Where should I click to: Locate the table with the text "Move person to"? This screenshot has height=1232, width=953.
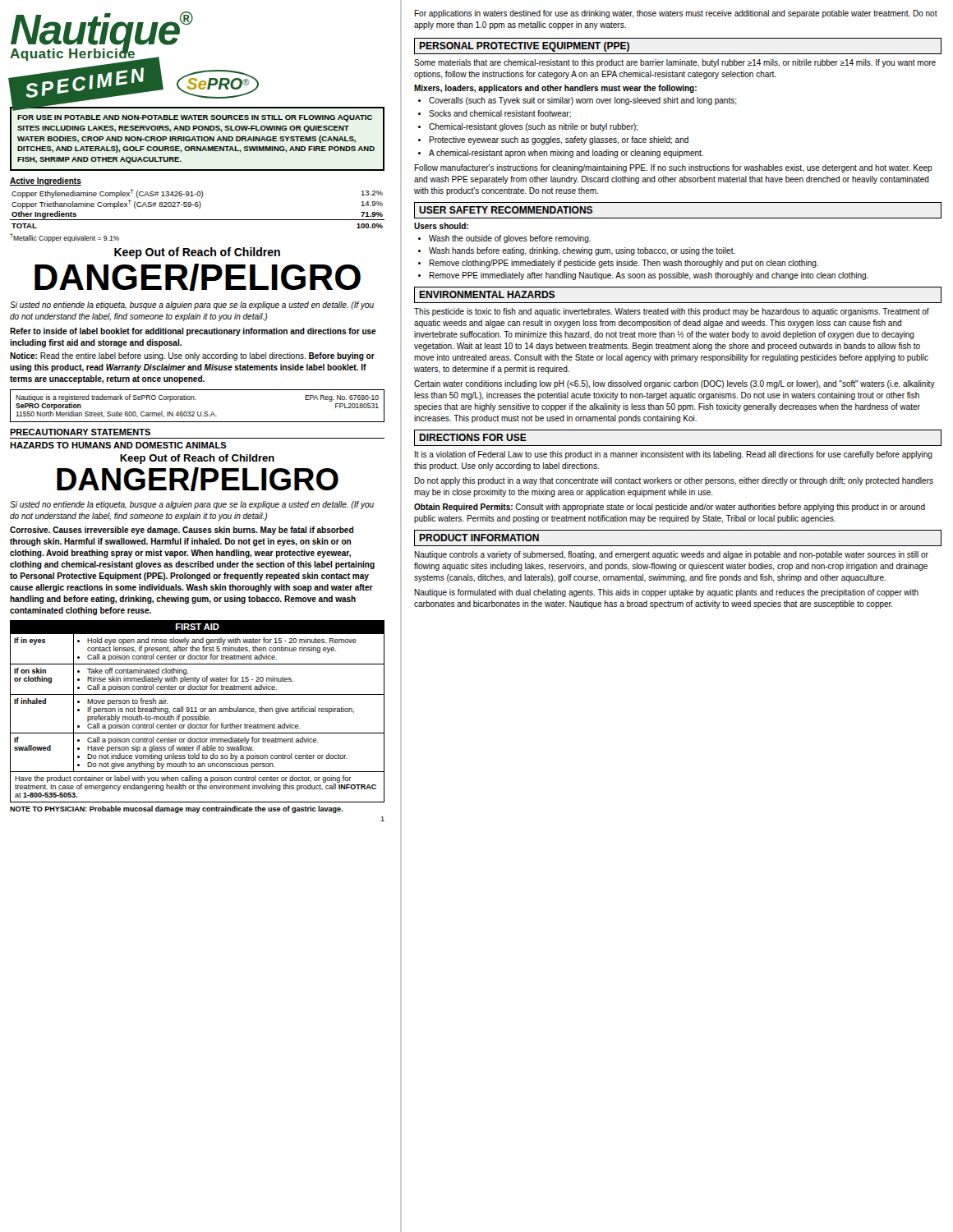coord(197,711)
